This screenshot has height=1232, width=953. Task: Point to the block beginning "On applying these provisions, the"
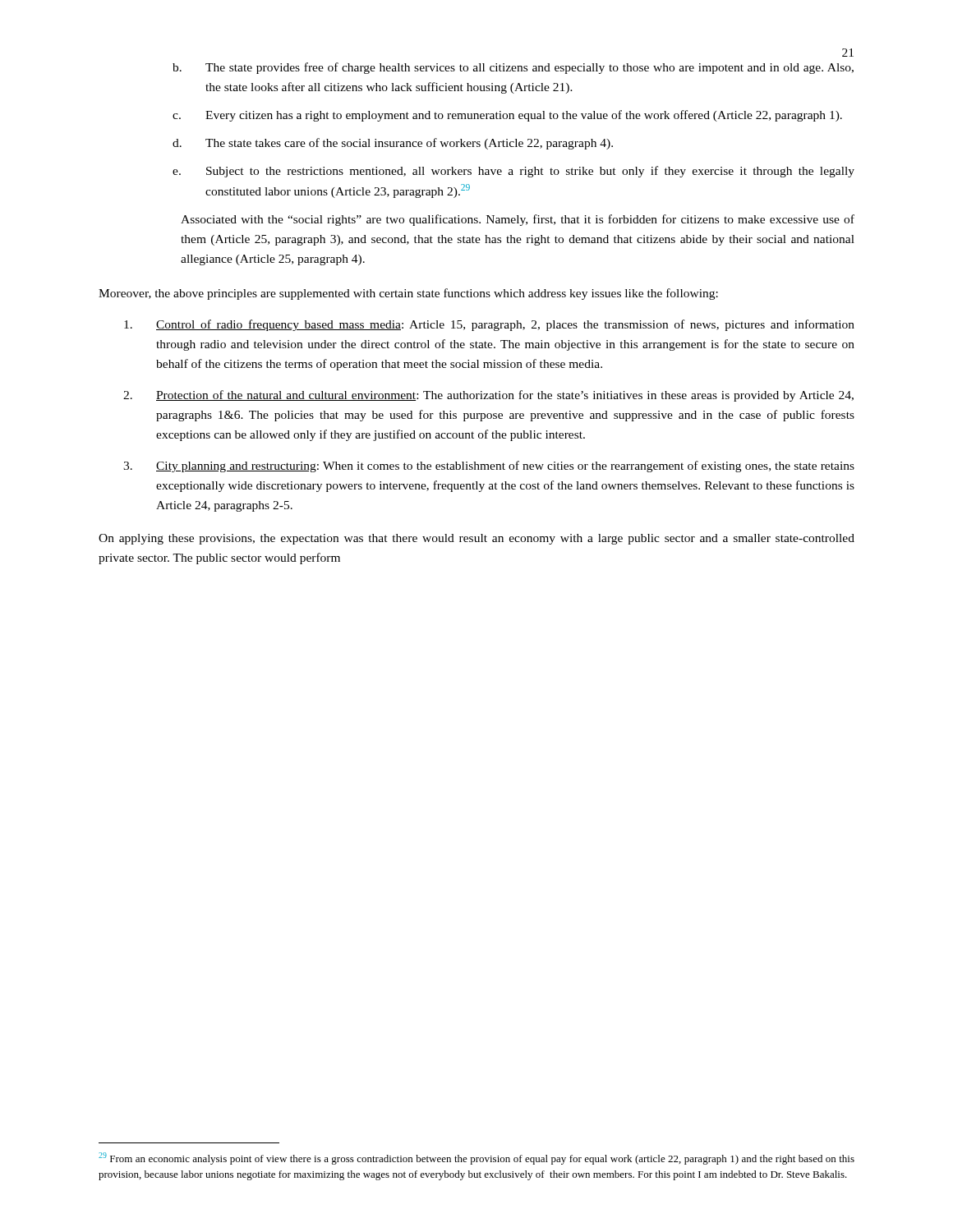[x=476, y=548]
